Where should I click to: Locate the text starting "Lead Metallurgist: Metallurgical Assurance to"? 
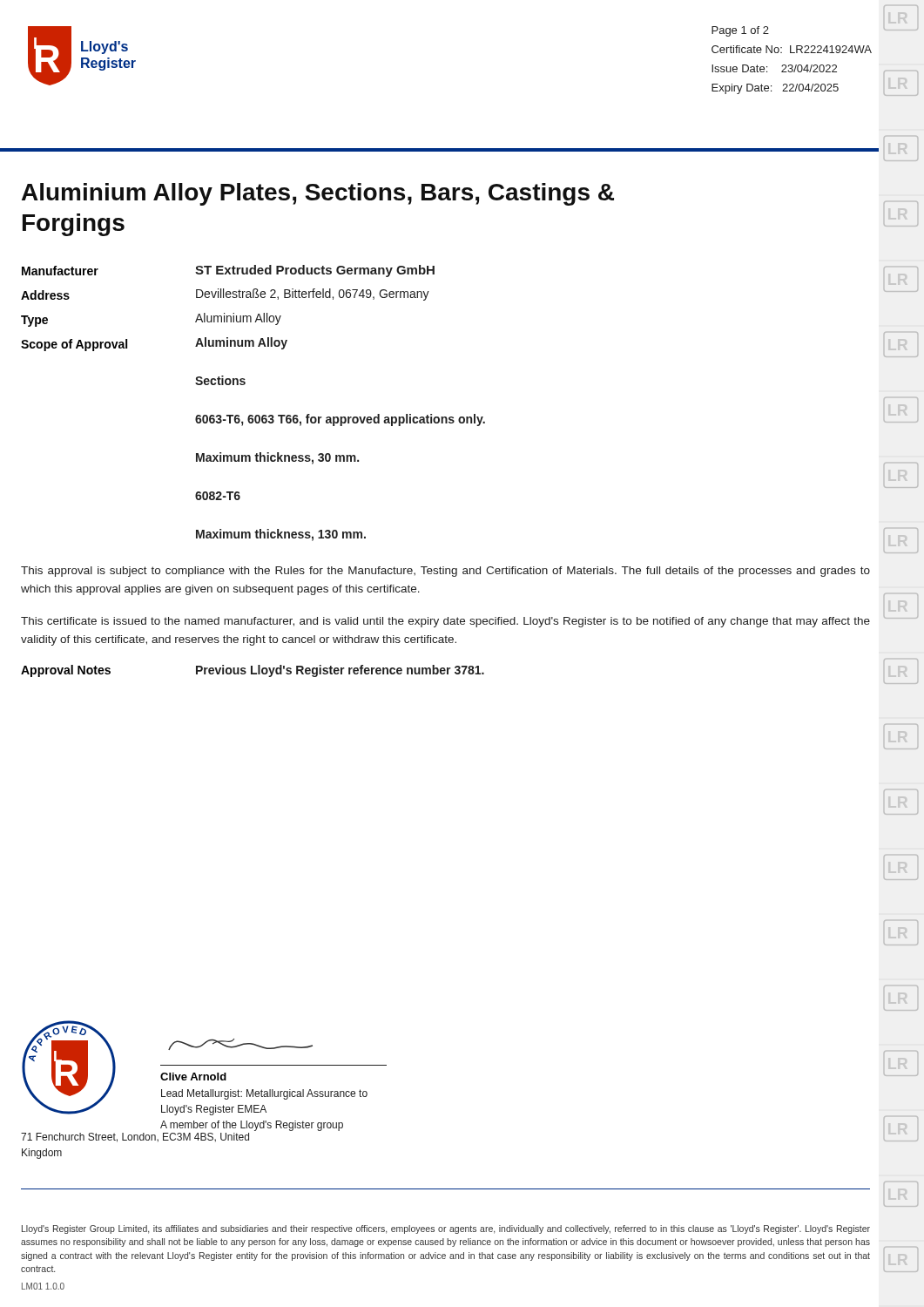pyautogui.click(x=264, y=1109)
